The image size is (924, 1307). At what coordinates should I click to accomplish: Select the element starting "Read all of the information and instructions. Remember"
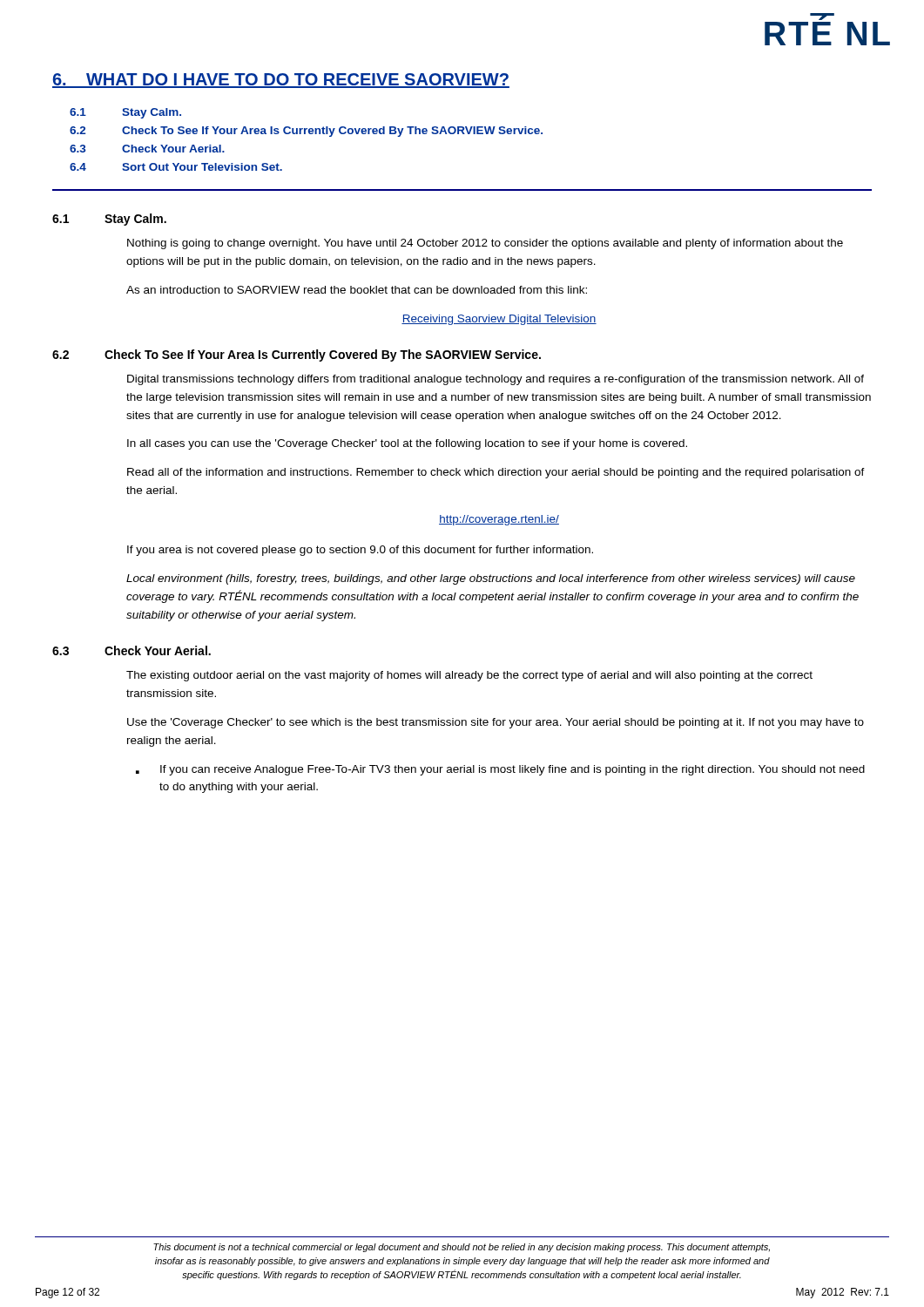click(495, 481)
